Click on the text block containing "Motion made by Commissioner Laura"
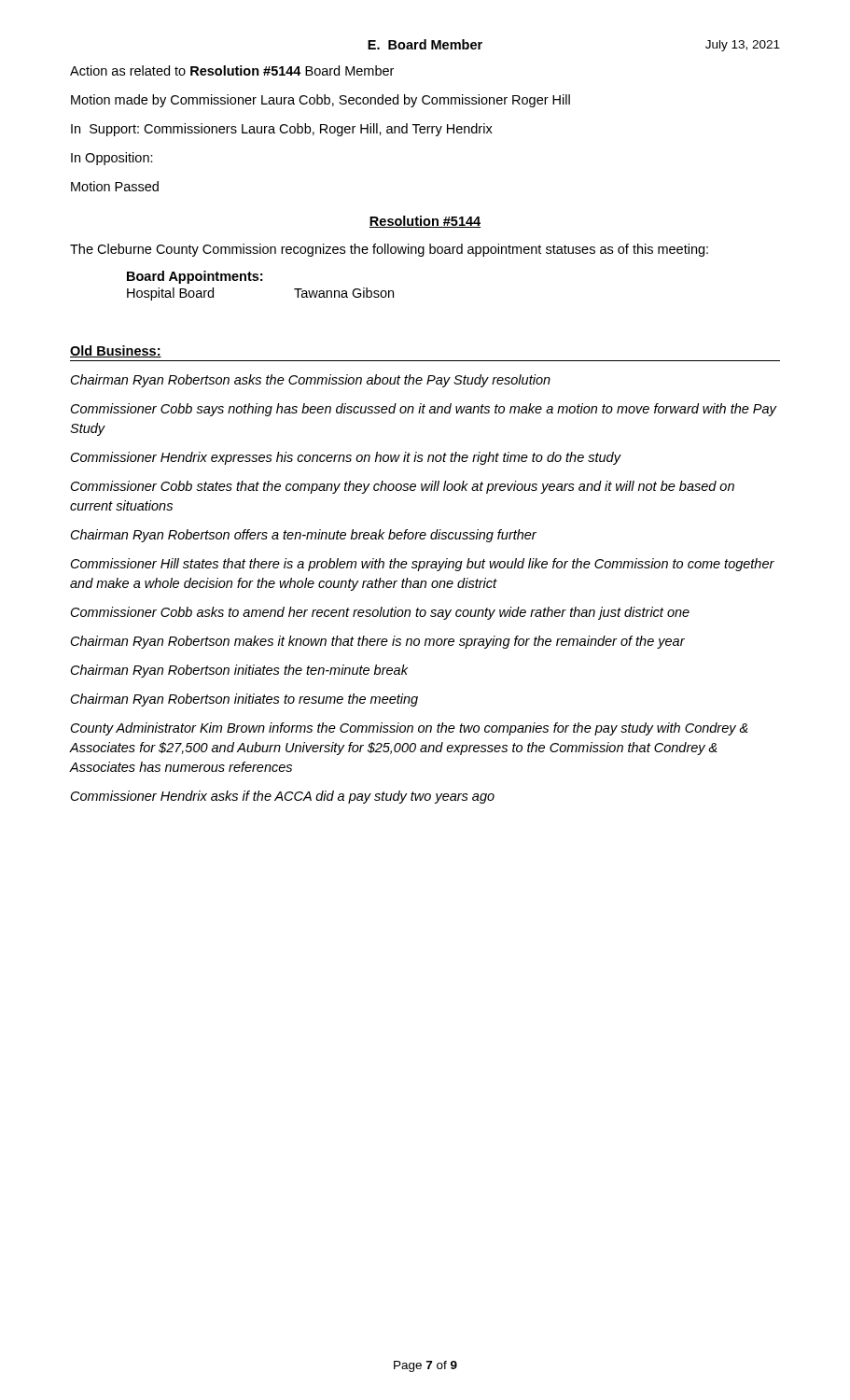 point(320,100)
